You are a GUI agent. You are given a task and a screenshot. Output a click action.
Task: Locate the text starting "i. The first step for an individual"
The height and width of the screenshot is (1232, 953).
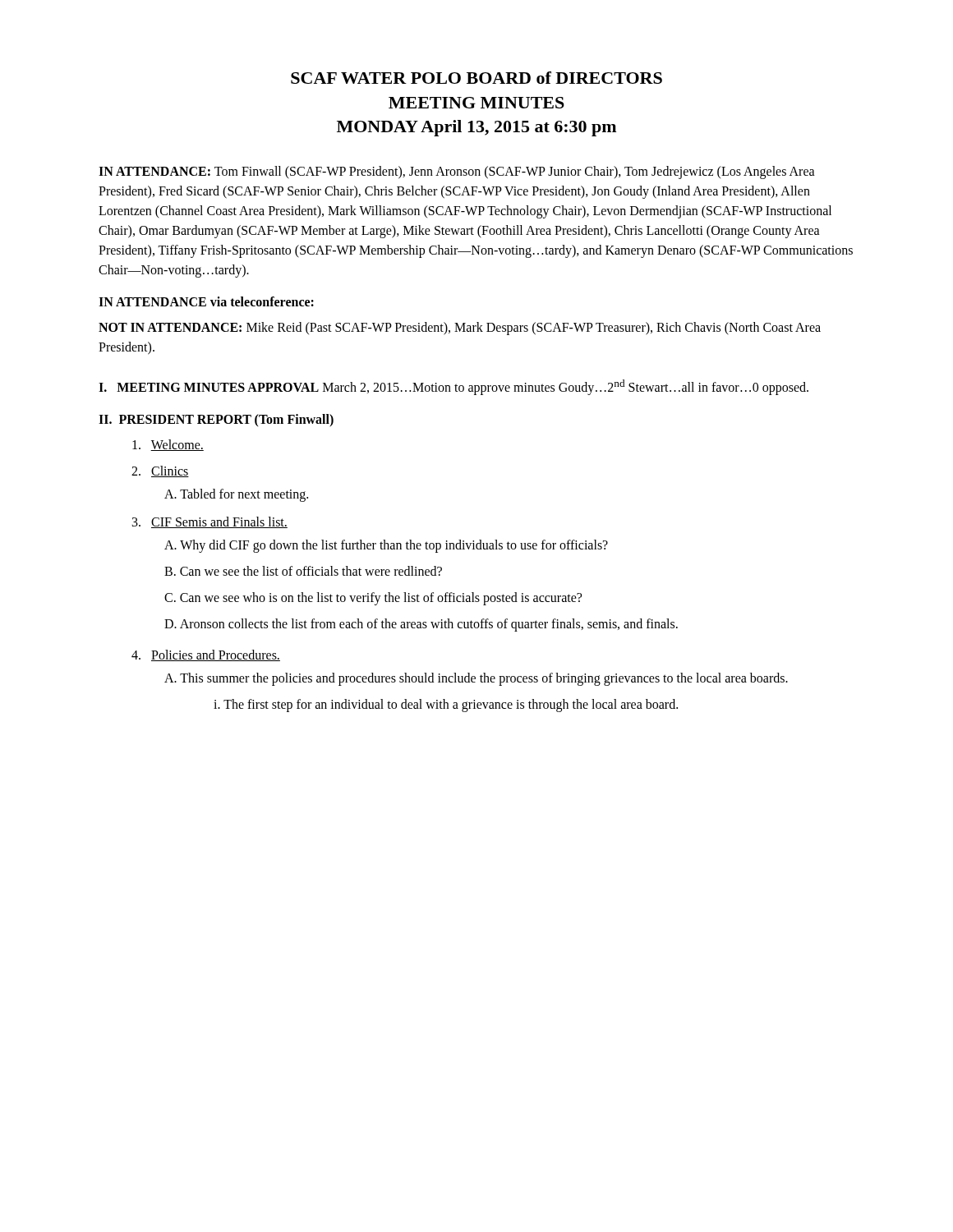[x=446, y=705]
